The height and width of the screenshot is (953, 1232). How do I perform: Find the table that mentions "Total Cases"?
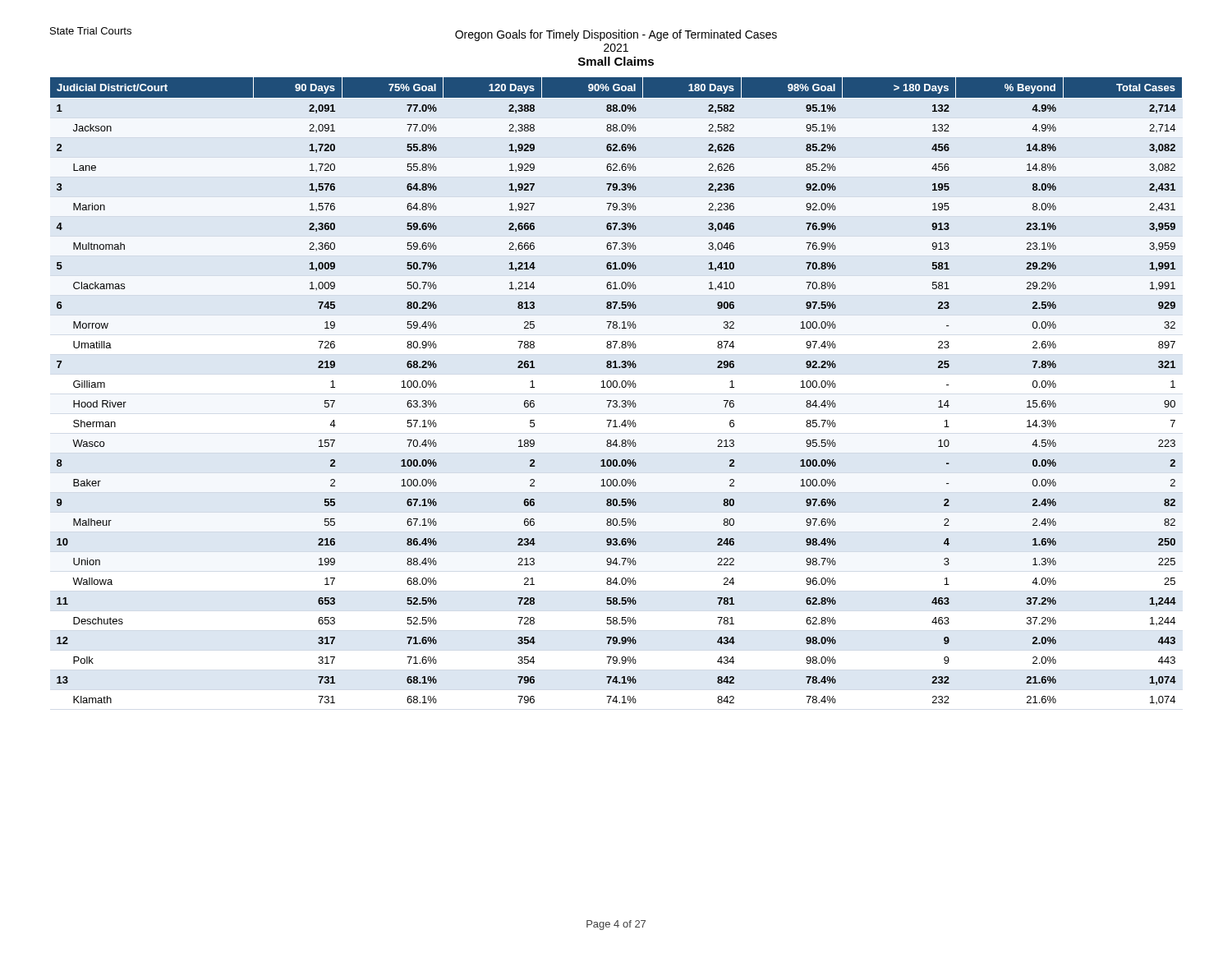click(x=616, y=393)
